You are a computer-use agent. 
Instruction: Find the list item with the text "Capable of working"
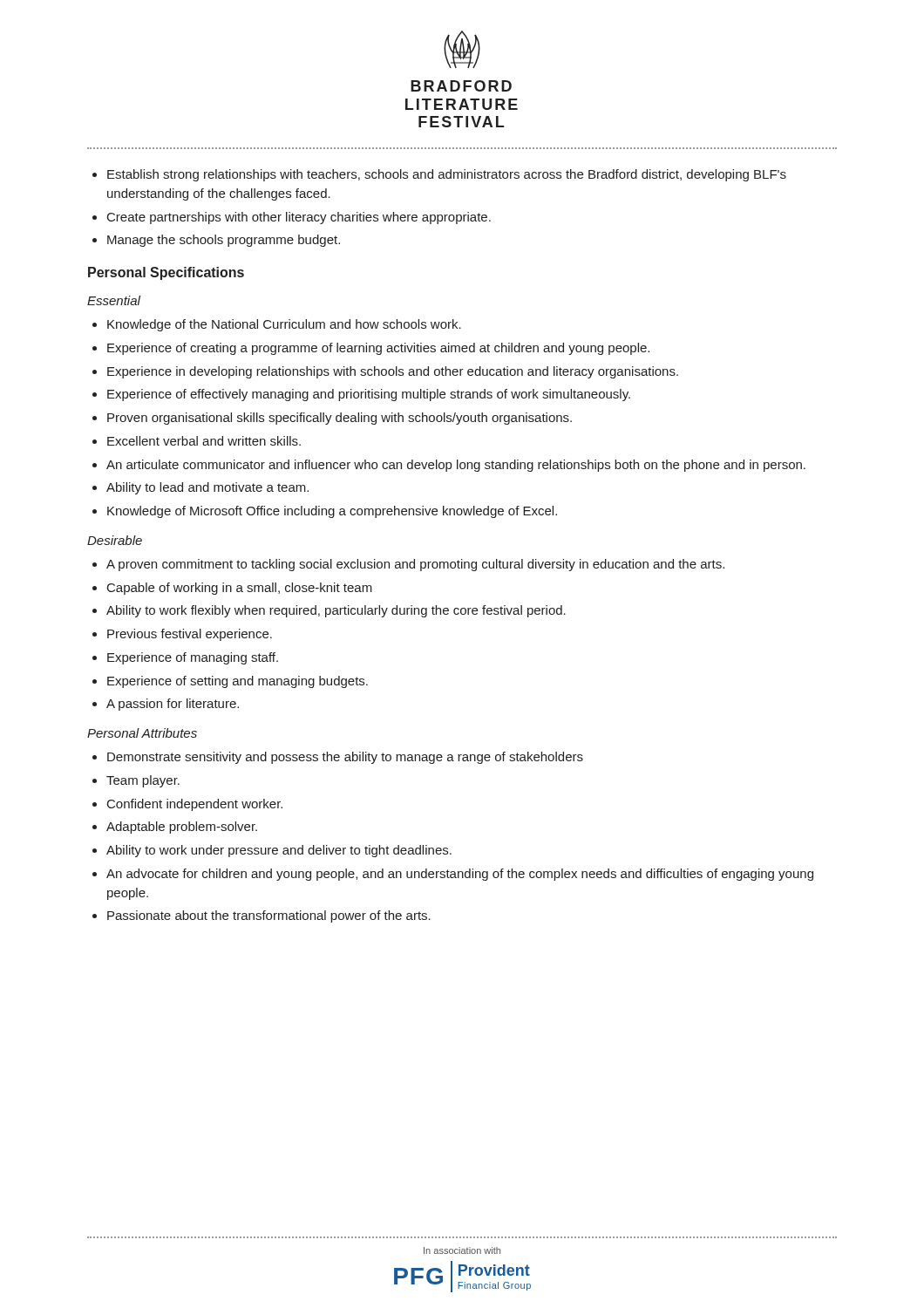pos(239,587)
